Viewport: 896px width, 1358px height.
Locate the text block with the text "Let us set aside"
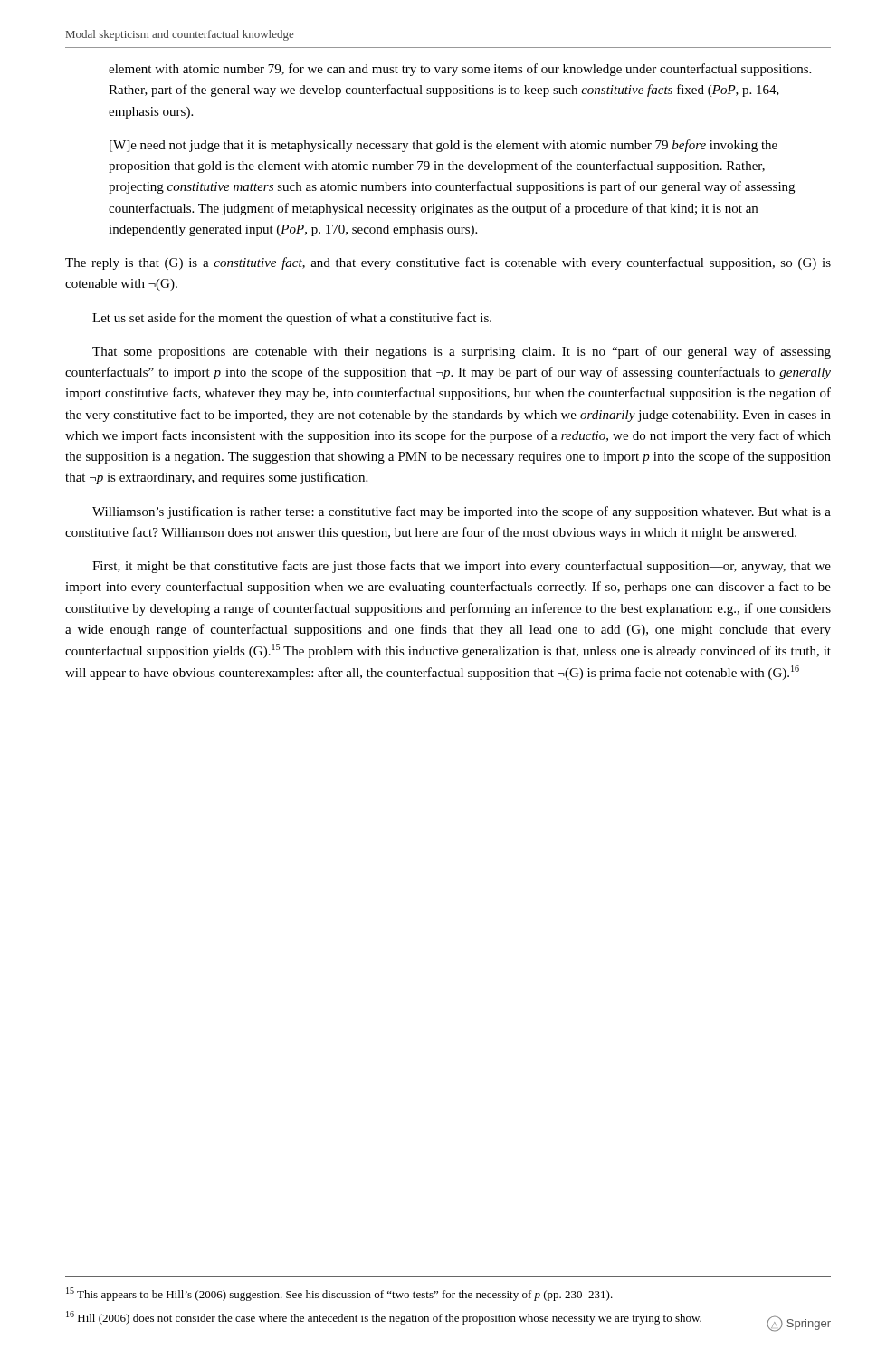pos(292,317)
